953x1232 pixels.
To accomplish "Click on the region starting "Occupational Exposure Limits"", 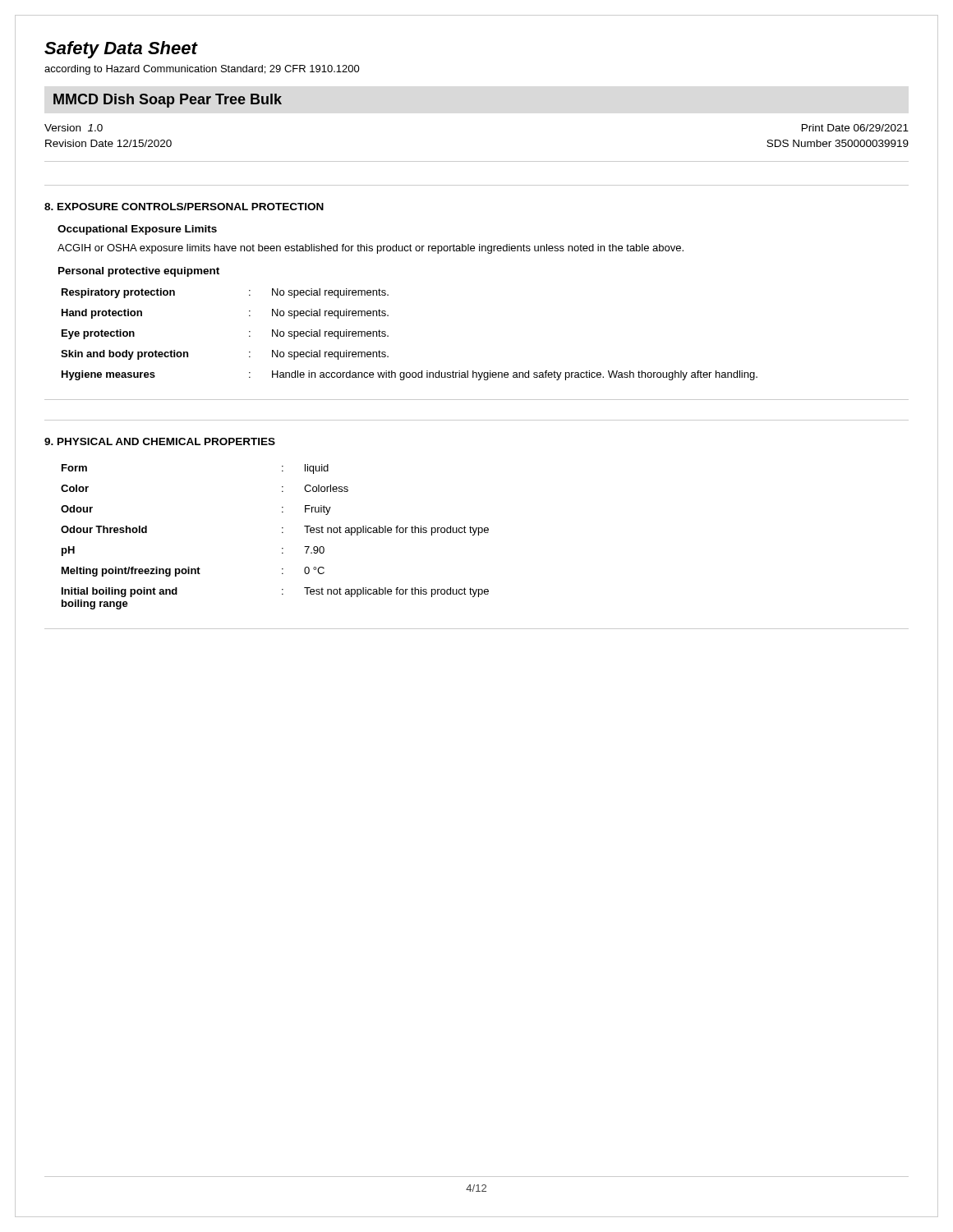I will pyautogui.click(x=137, y=229).
